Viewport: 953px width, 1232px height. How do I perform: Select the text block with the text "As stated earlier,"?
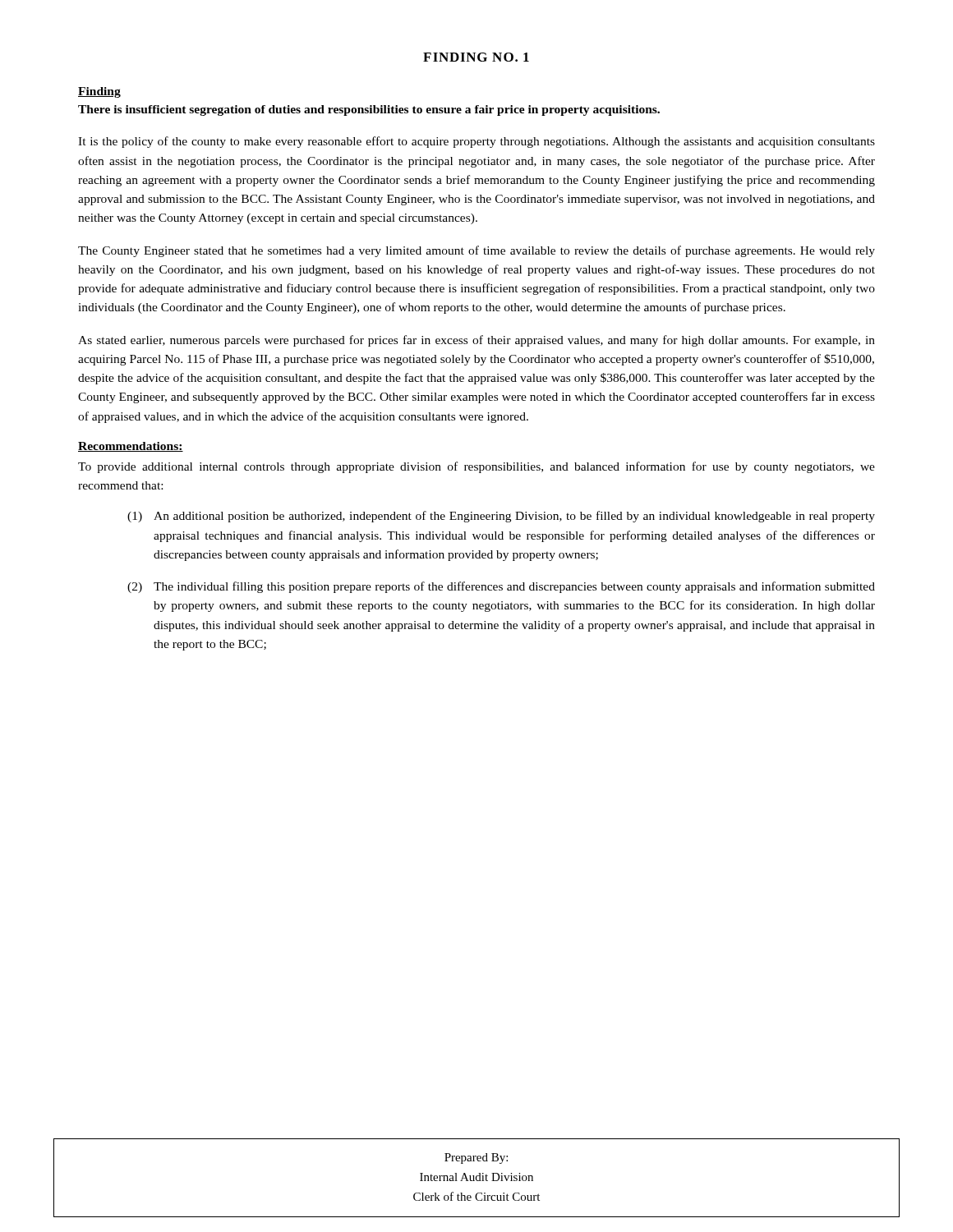(x=476, y=378)
